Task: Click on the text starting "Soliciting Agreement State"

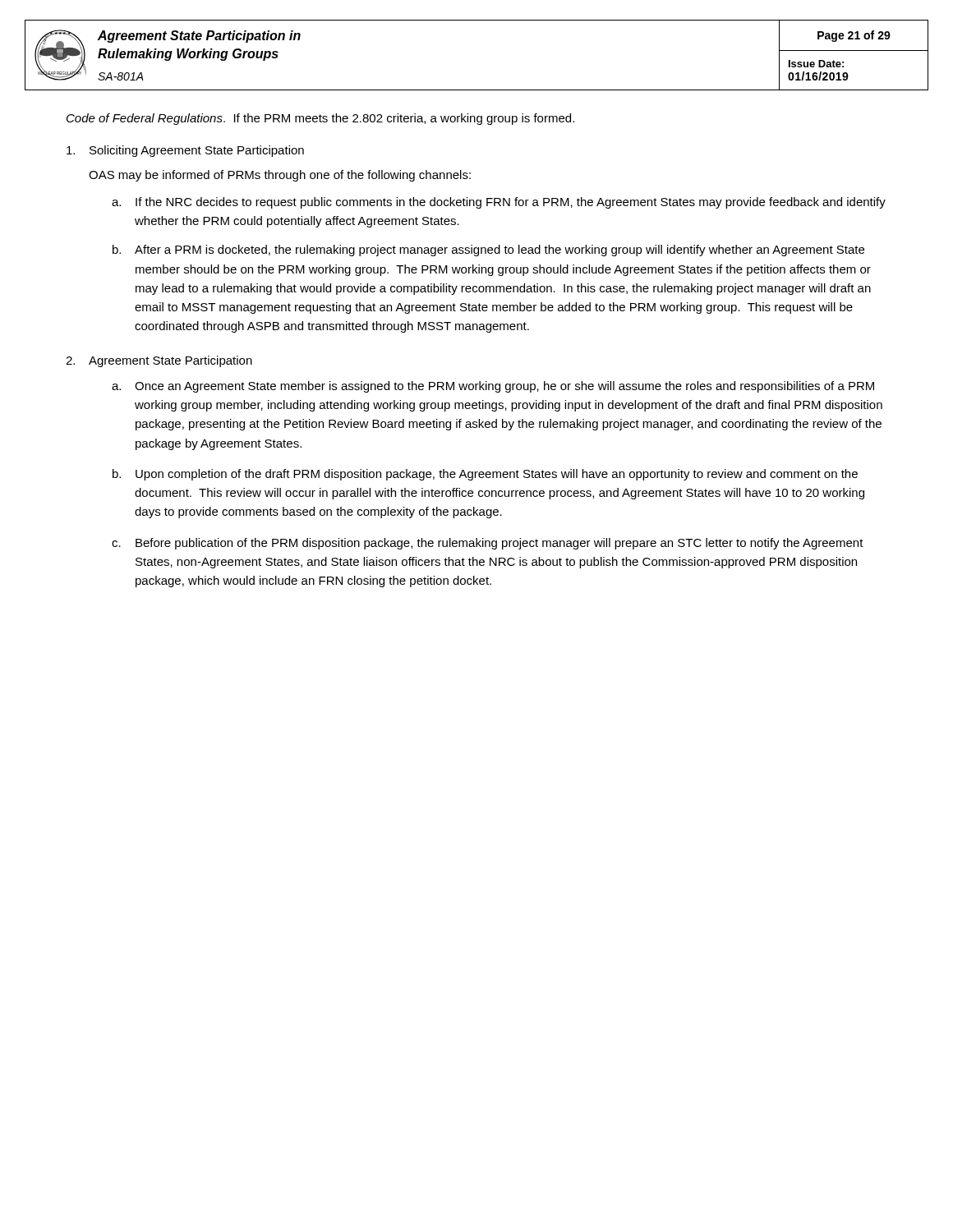Action: (x=185, y=150)
